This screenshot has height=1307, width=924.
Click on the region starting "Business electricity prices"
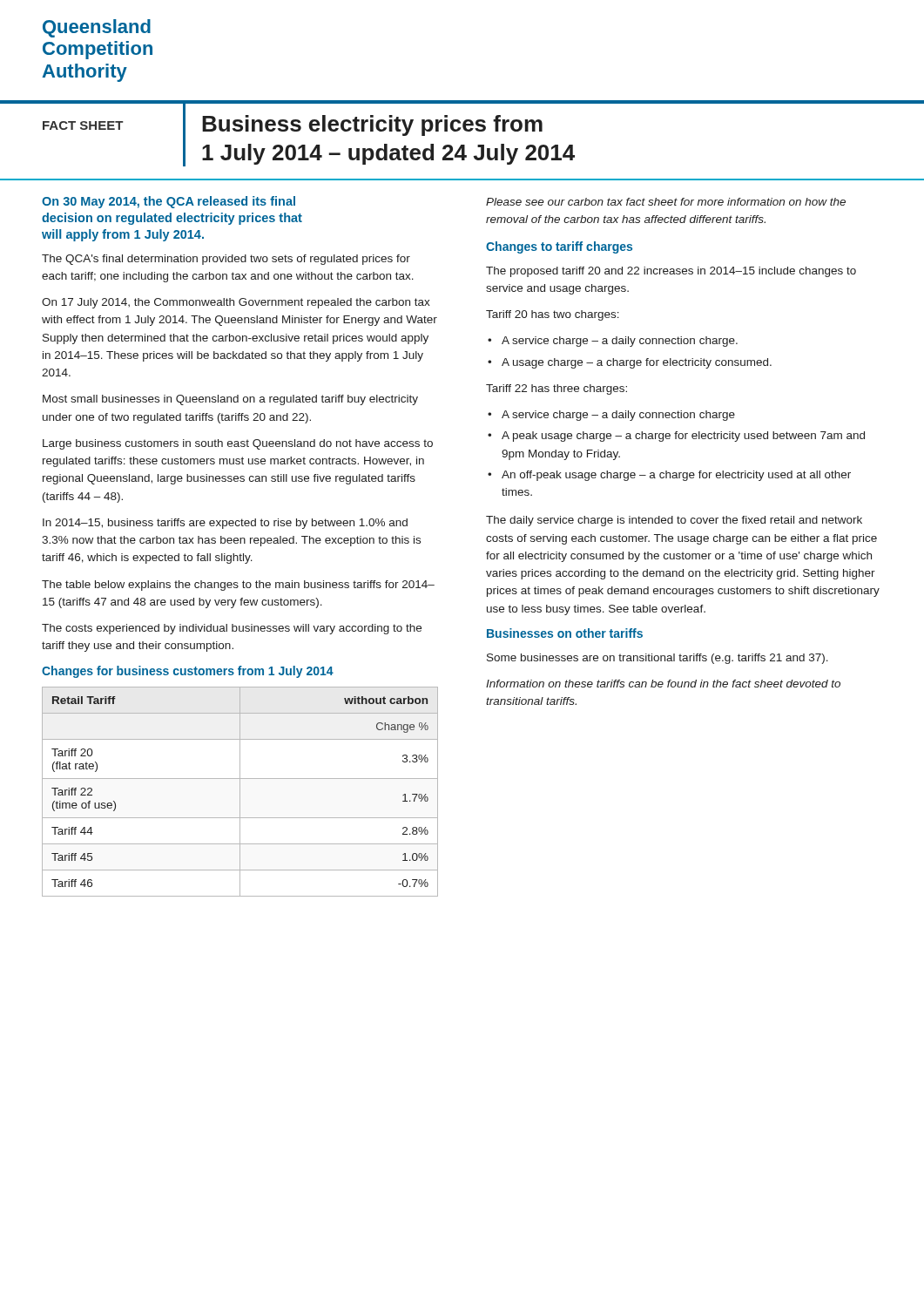542,138
